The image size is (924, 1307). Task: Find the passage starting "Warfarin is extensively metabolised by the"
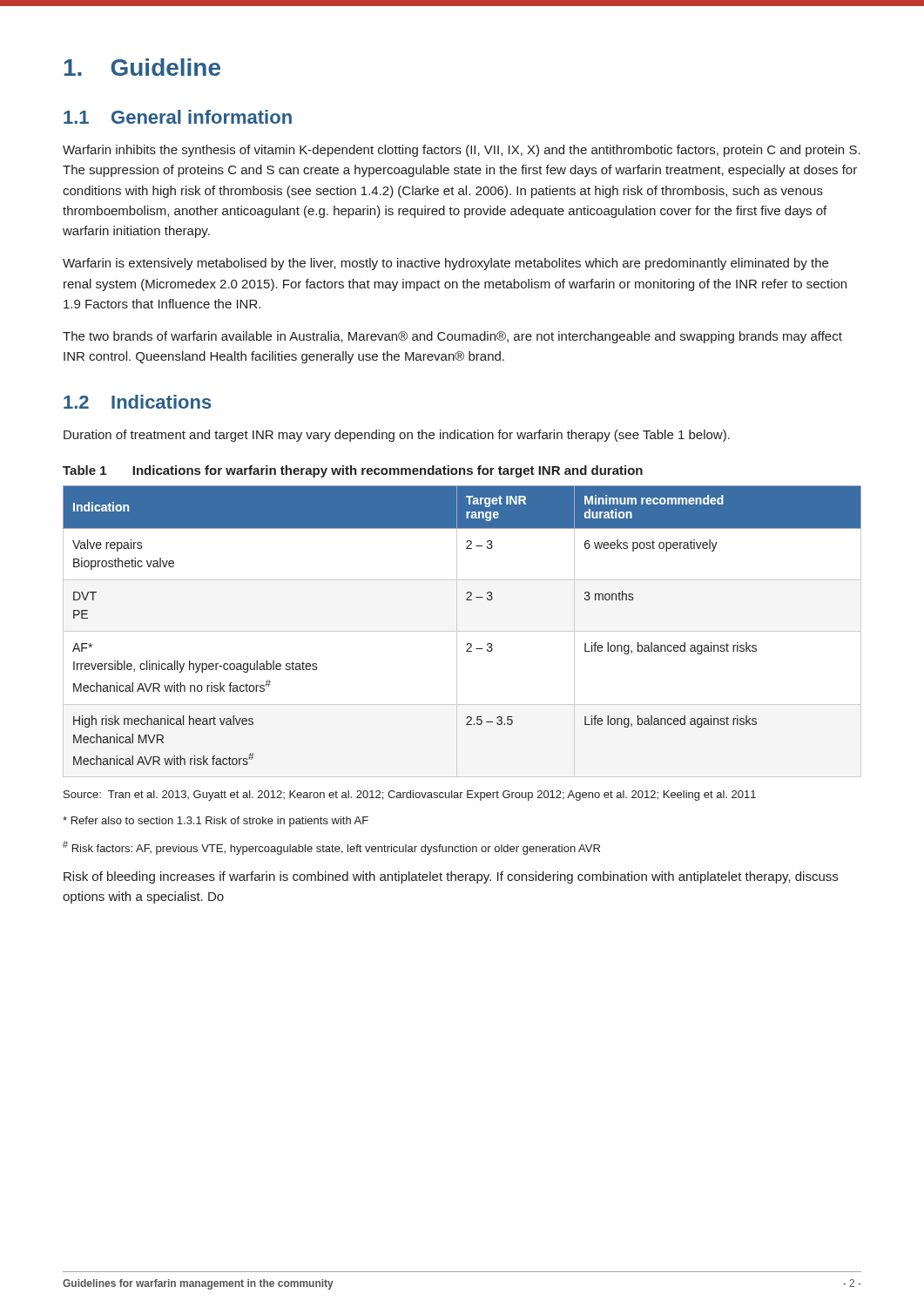[462, 283]
